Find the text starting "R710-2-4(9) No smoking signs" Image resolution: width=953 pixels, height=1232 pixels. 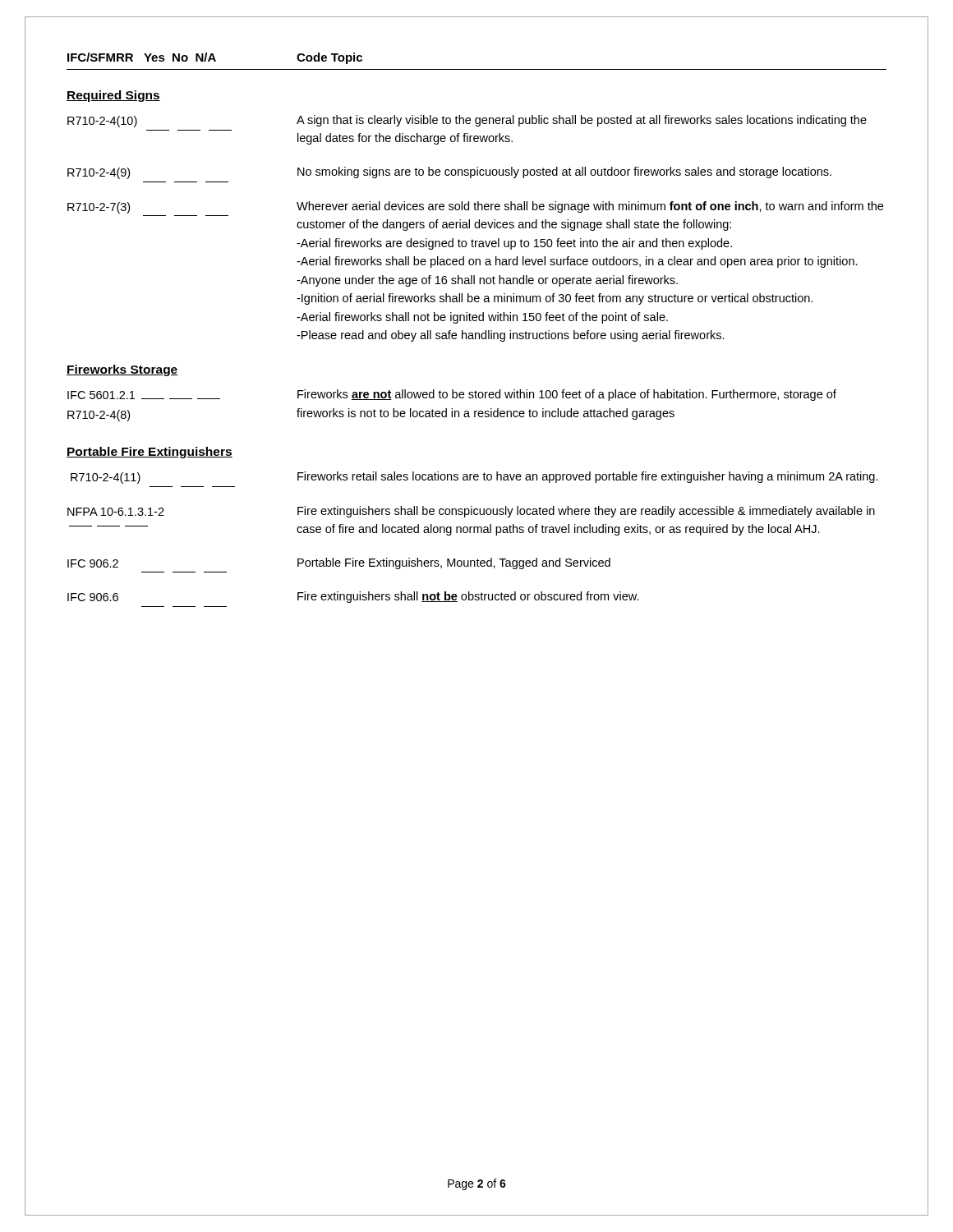tap(476, 172)
